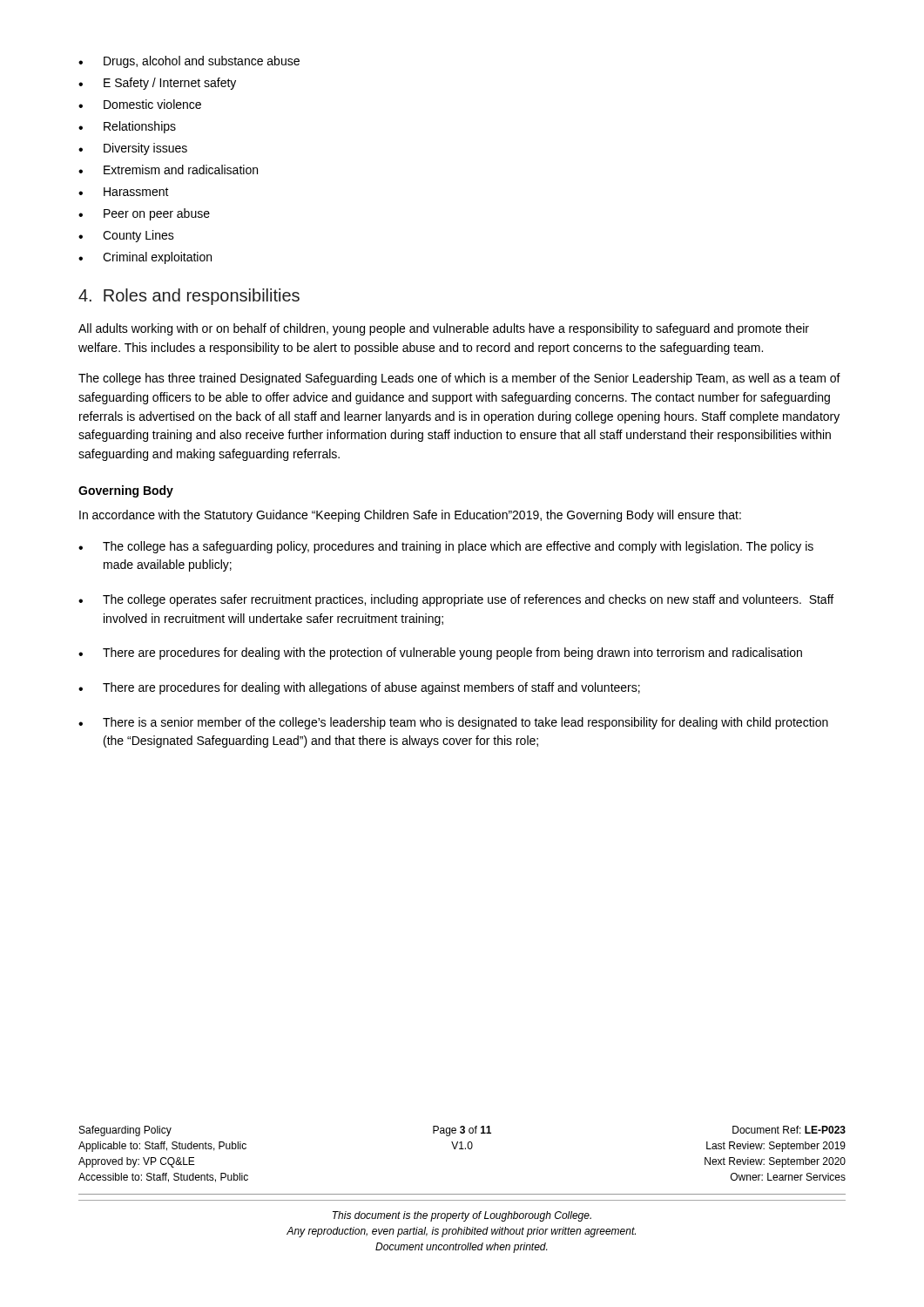Image resolution: width=924 pixels, height=1307 pixels.
Task: Navigate to the passage starting "The college has a safeguarding policy, procedures"
Action: (462, 556)
